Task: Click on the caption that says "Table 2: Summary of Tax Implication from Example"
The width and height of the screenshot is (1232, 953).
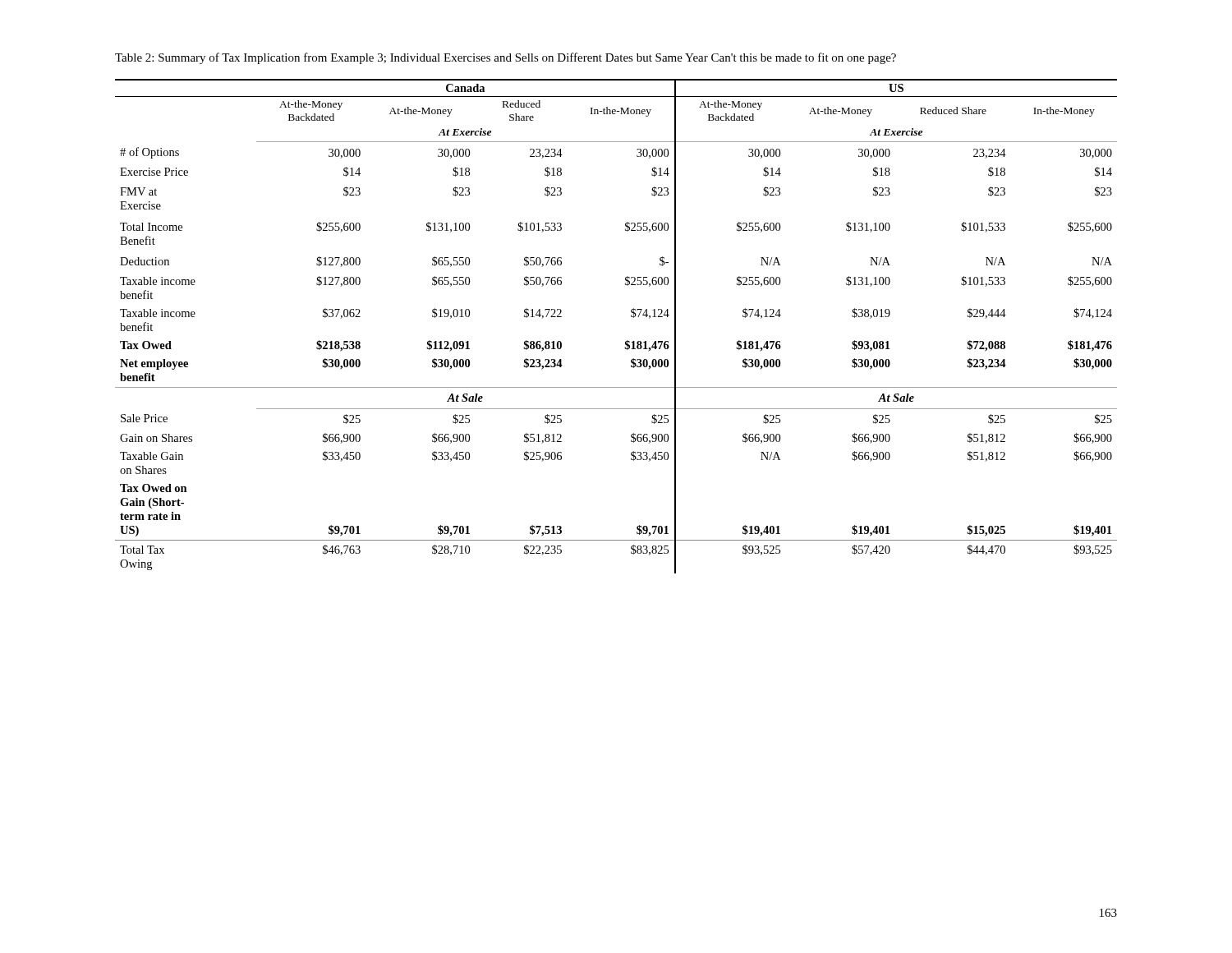Action: point(506,57)
